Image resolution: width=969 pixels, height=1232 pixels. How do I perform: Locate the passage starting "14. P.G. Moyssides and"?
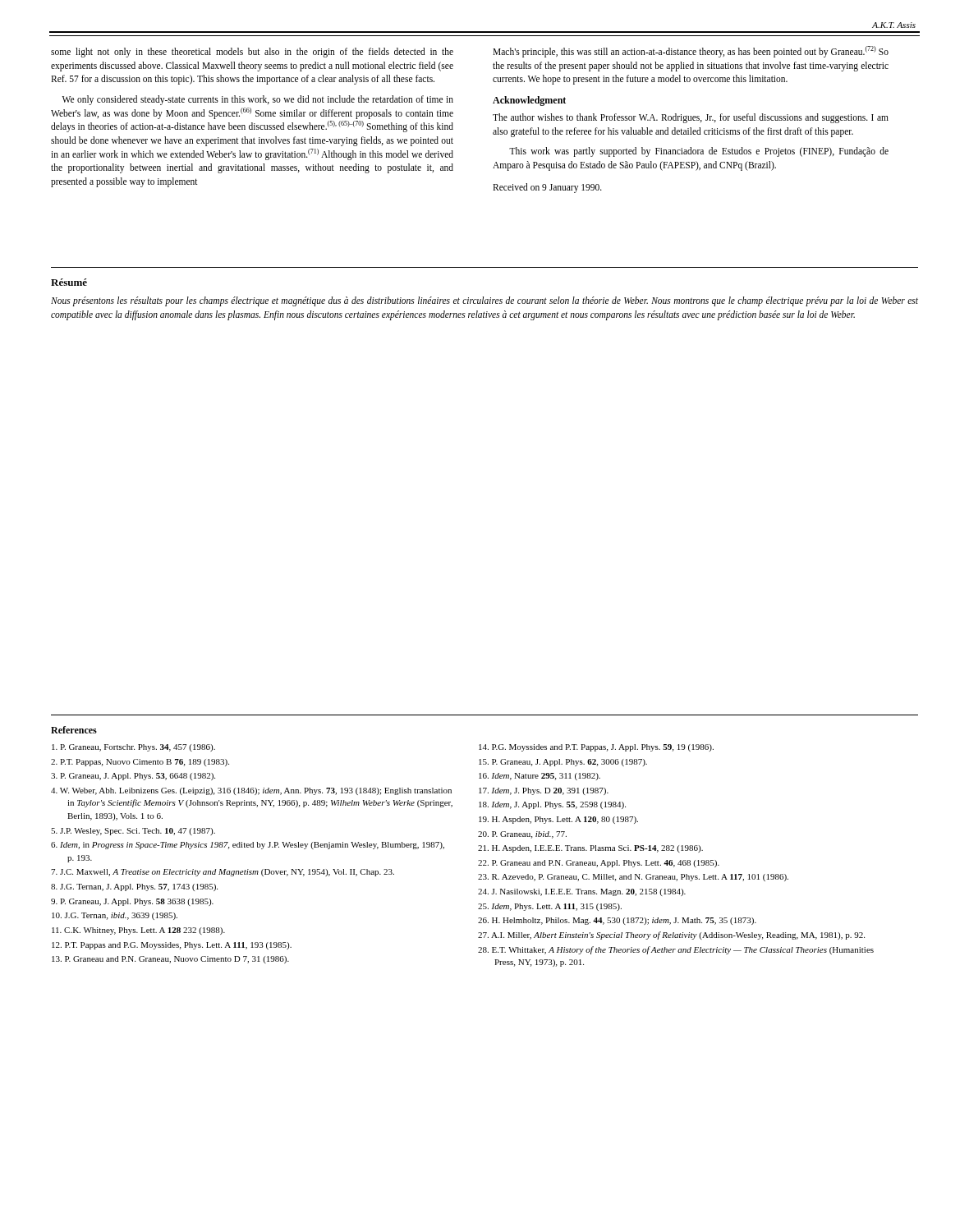[x=596, y=747]
